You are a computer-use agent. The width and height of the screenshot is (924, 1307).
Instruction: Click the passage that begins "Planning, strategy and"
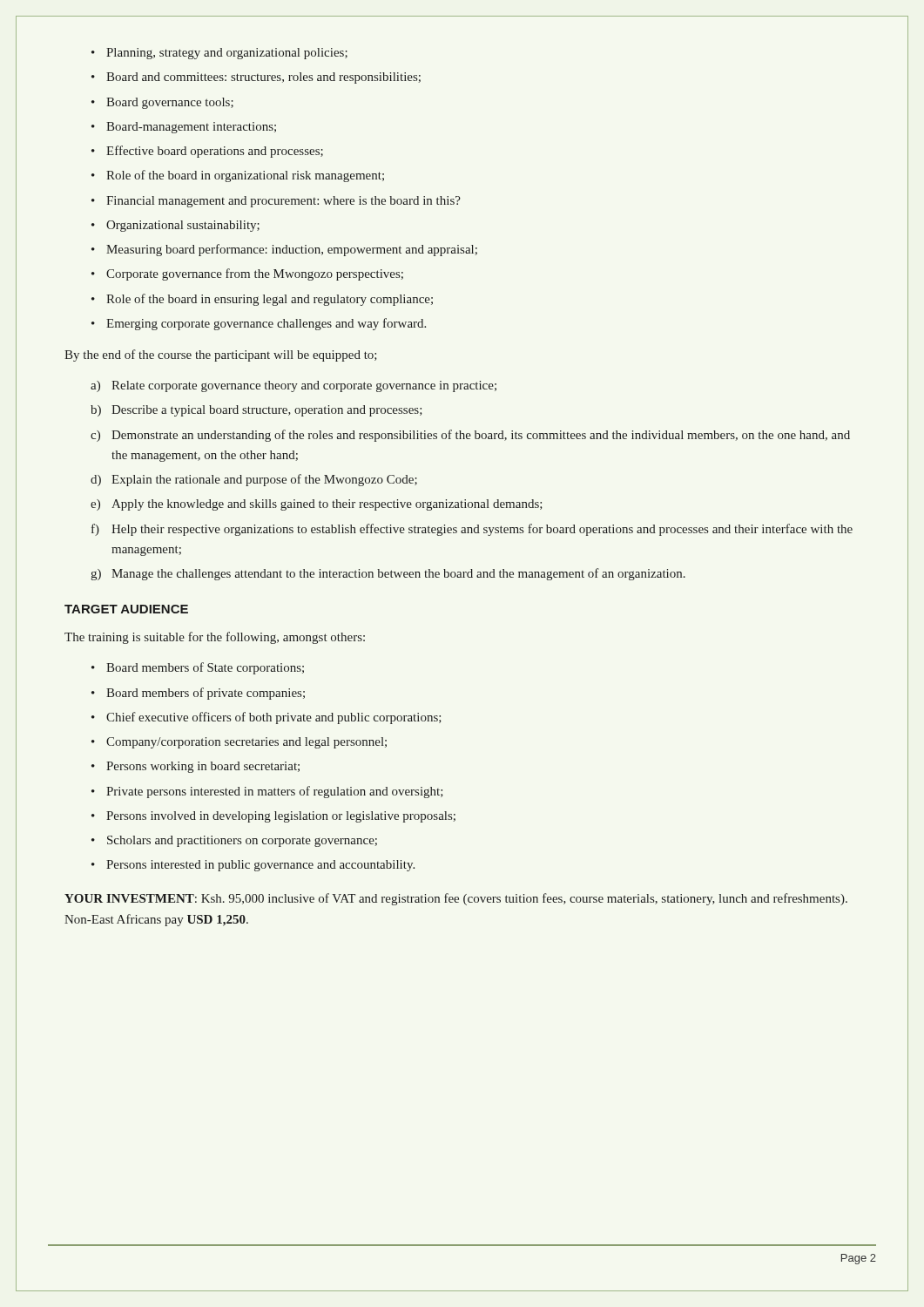(462, 188)
